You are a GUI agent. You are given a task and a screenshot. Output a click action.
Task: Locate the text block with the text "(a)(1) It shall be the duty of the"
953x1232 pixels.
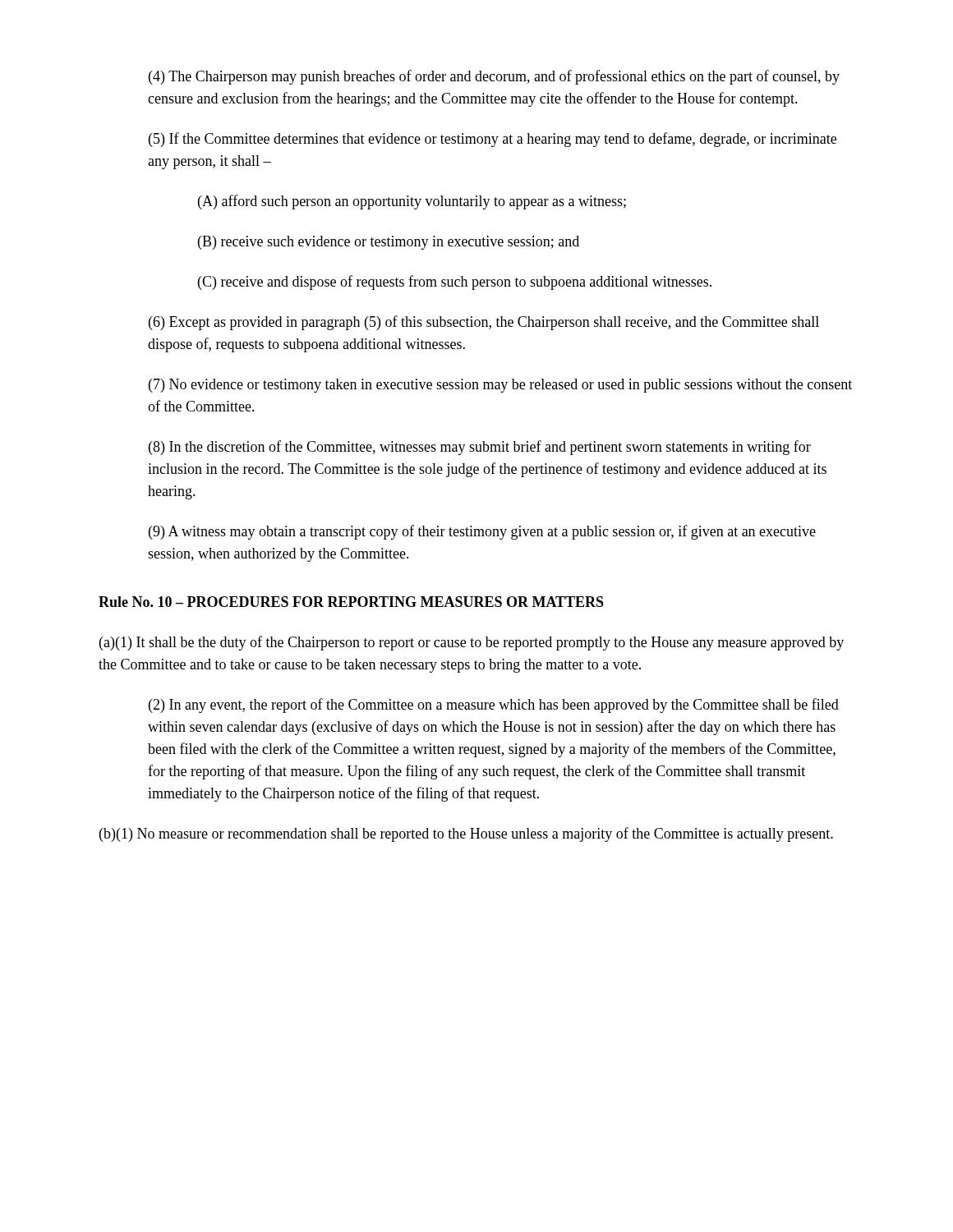point(471,653)
